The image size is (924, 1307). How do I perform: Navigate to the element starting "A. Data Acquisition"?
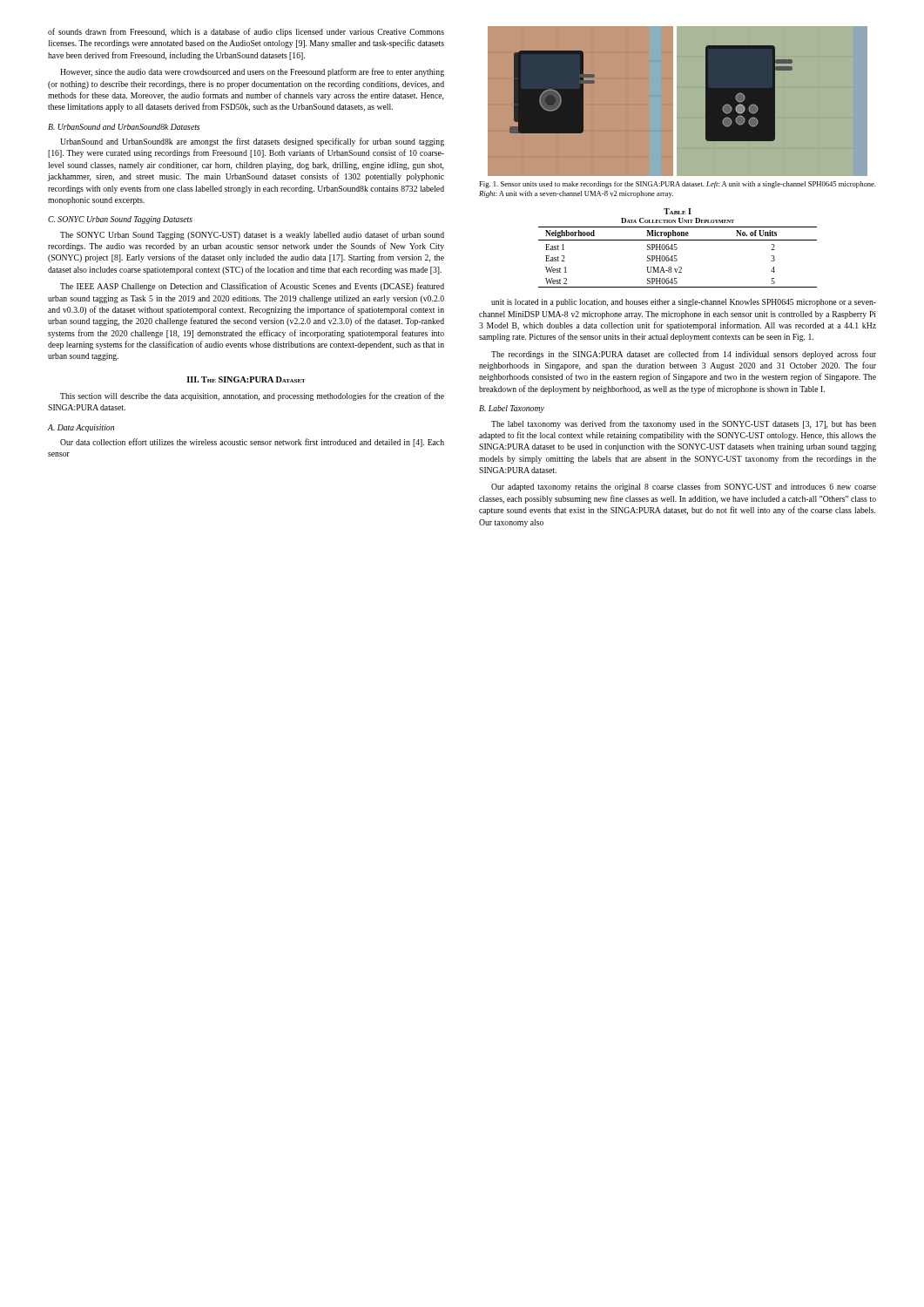tap(81, 428)
